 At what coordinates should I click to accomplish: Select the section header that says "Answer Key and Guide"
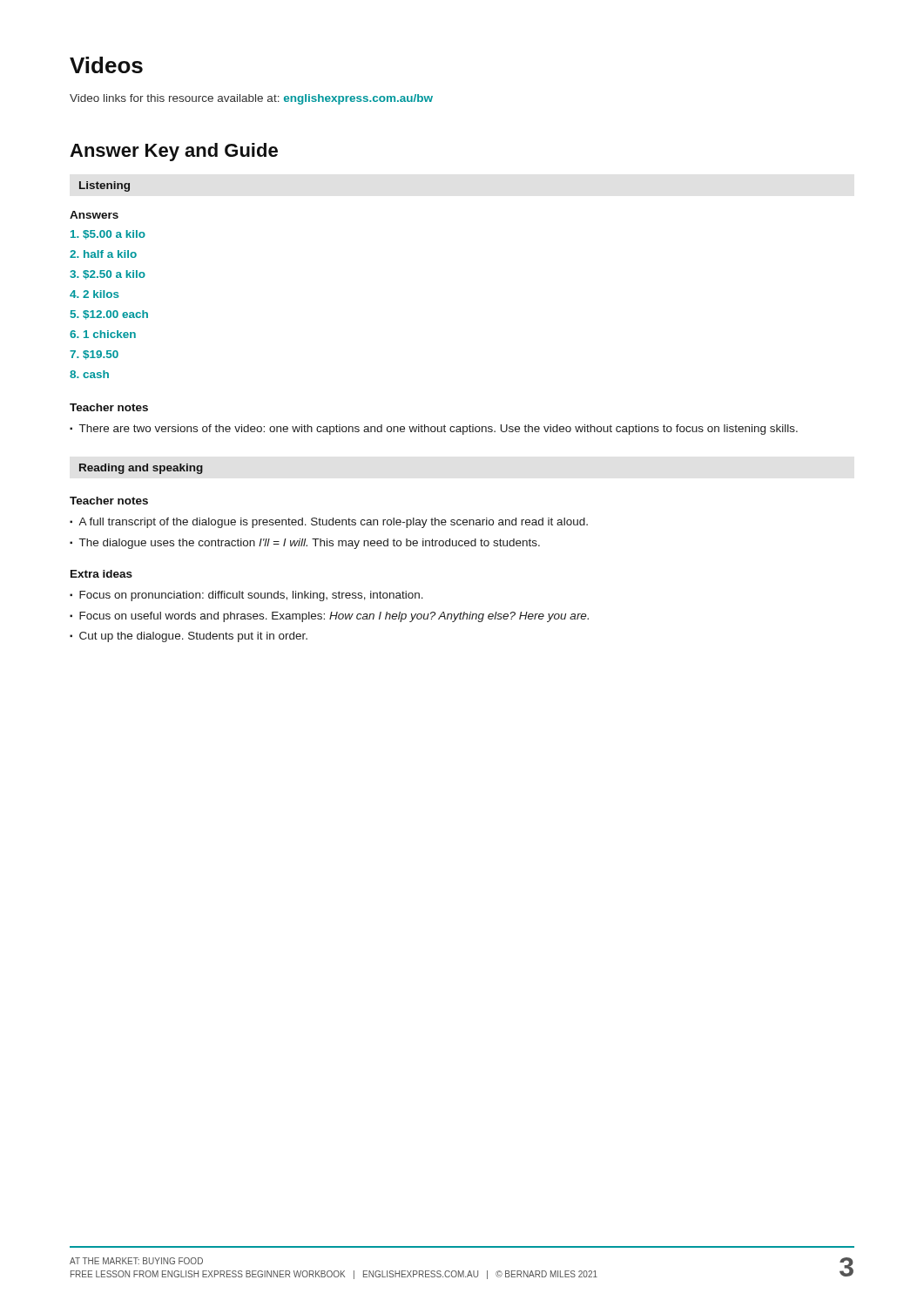[174, 152]
